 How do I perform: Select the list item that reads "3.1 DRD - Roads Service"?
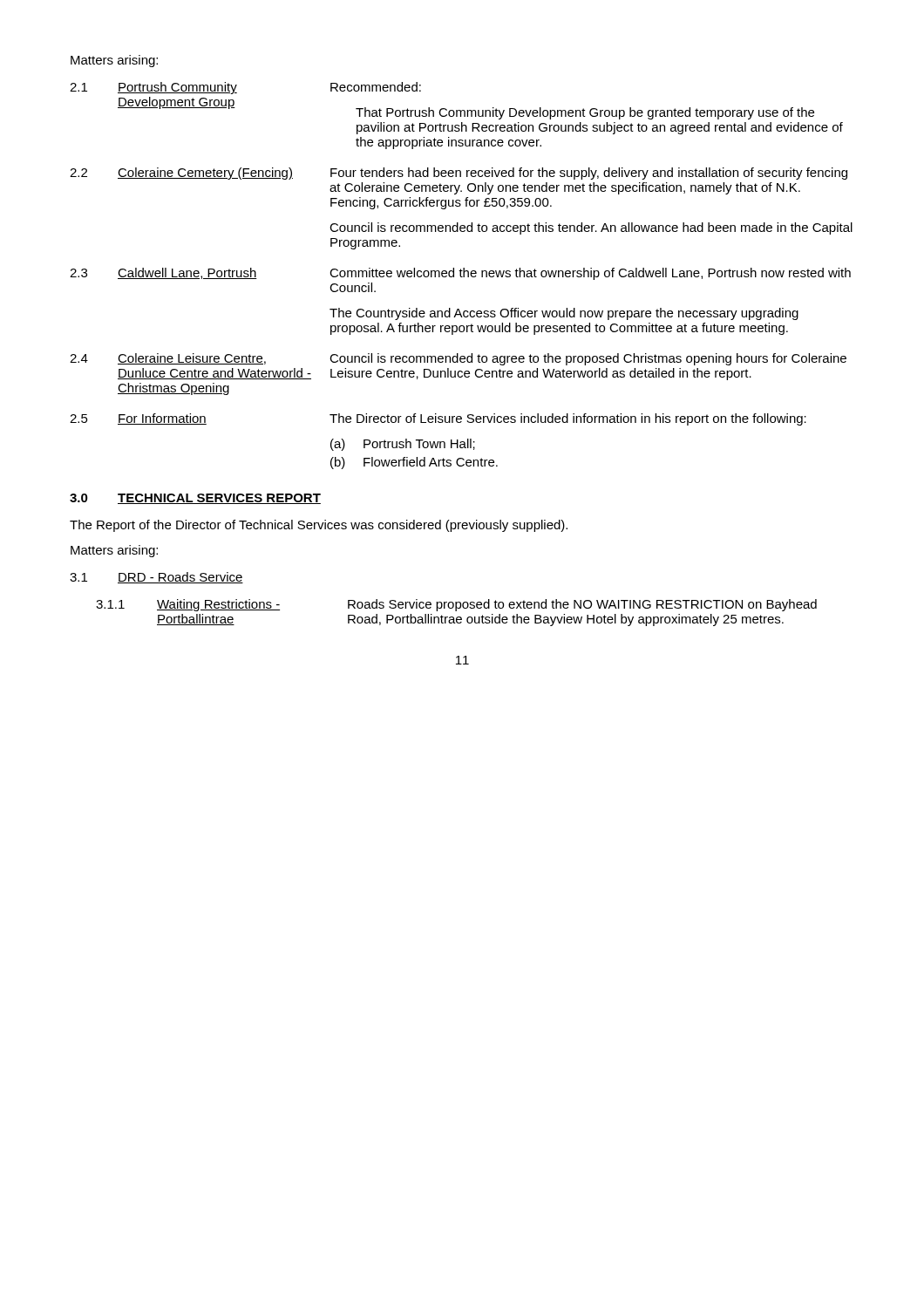(x=156, y=578)
